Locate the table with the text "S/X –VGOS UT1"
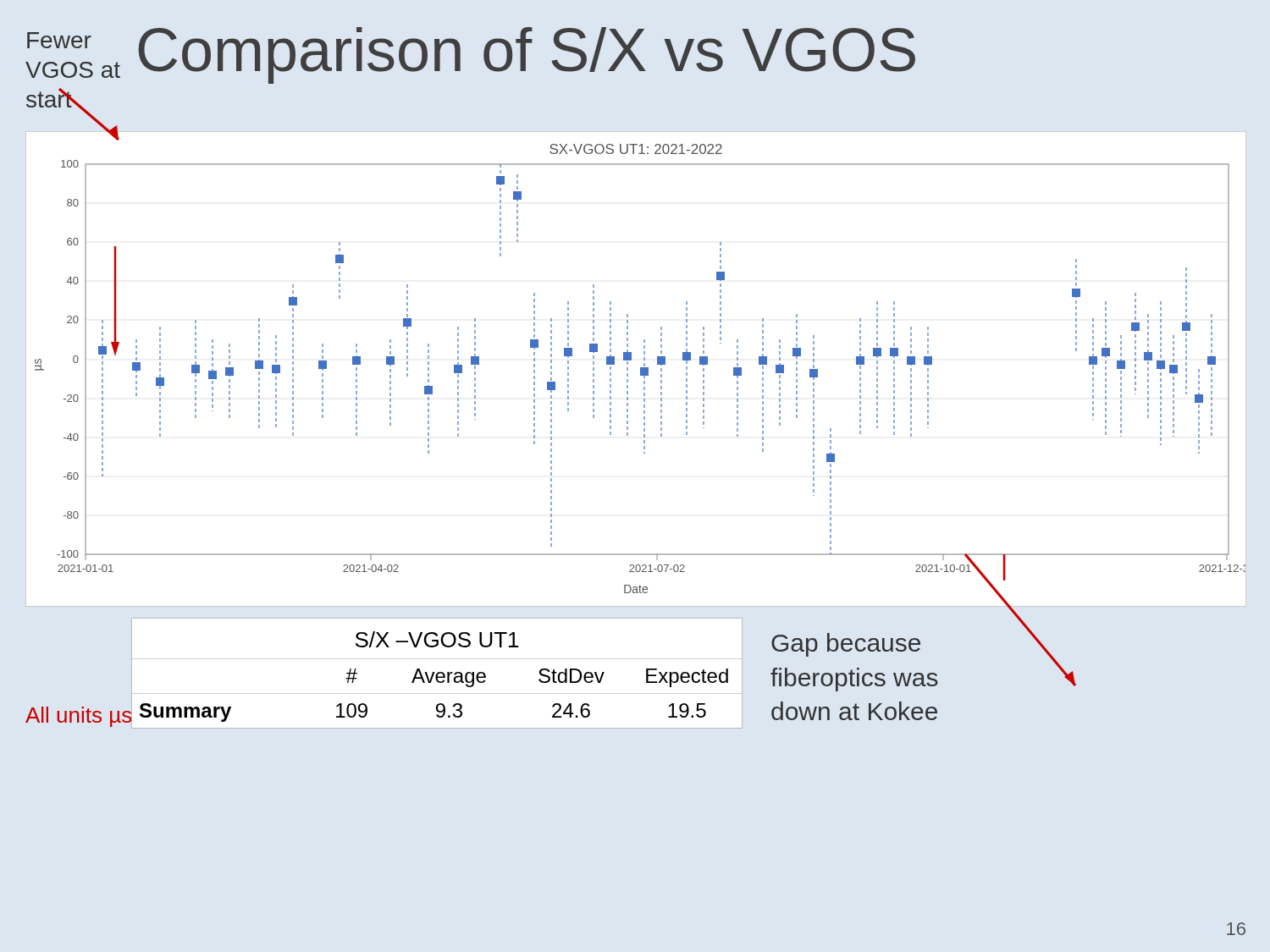Screen dimensions: 952x1270 tap(437, 673)
